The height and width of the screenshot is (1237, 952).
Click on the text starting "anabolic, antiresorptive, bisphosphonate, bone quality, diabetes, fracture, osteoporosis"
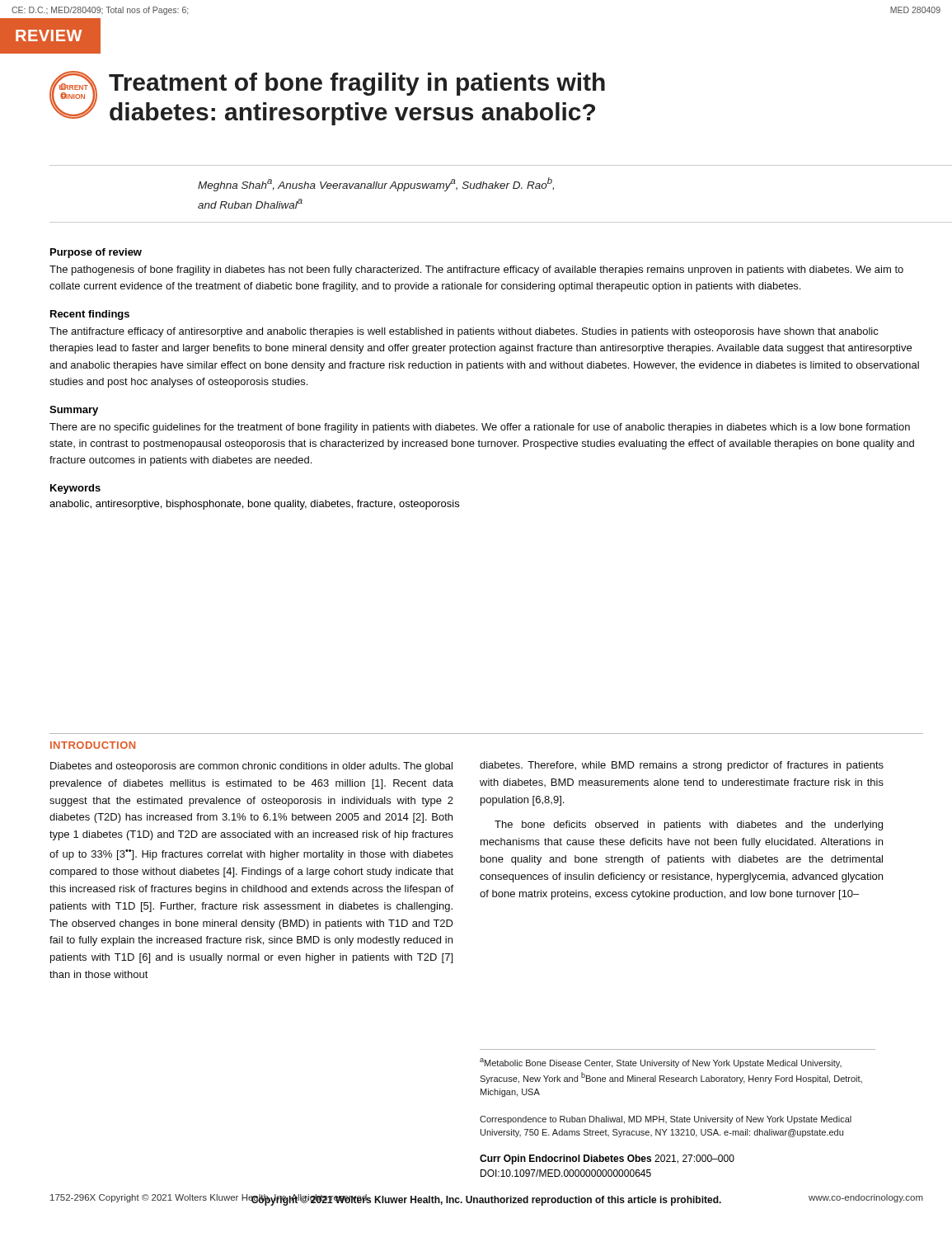(255, 504)
